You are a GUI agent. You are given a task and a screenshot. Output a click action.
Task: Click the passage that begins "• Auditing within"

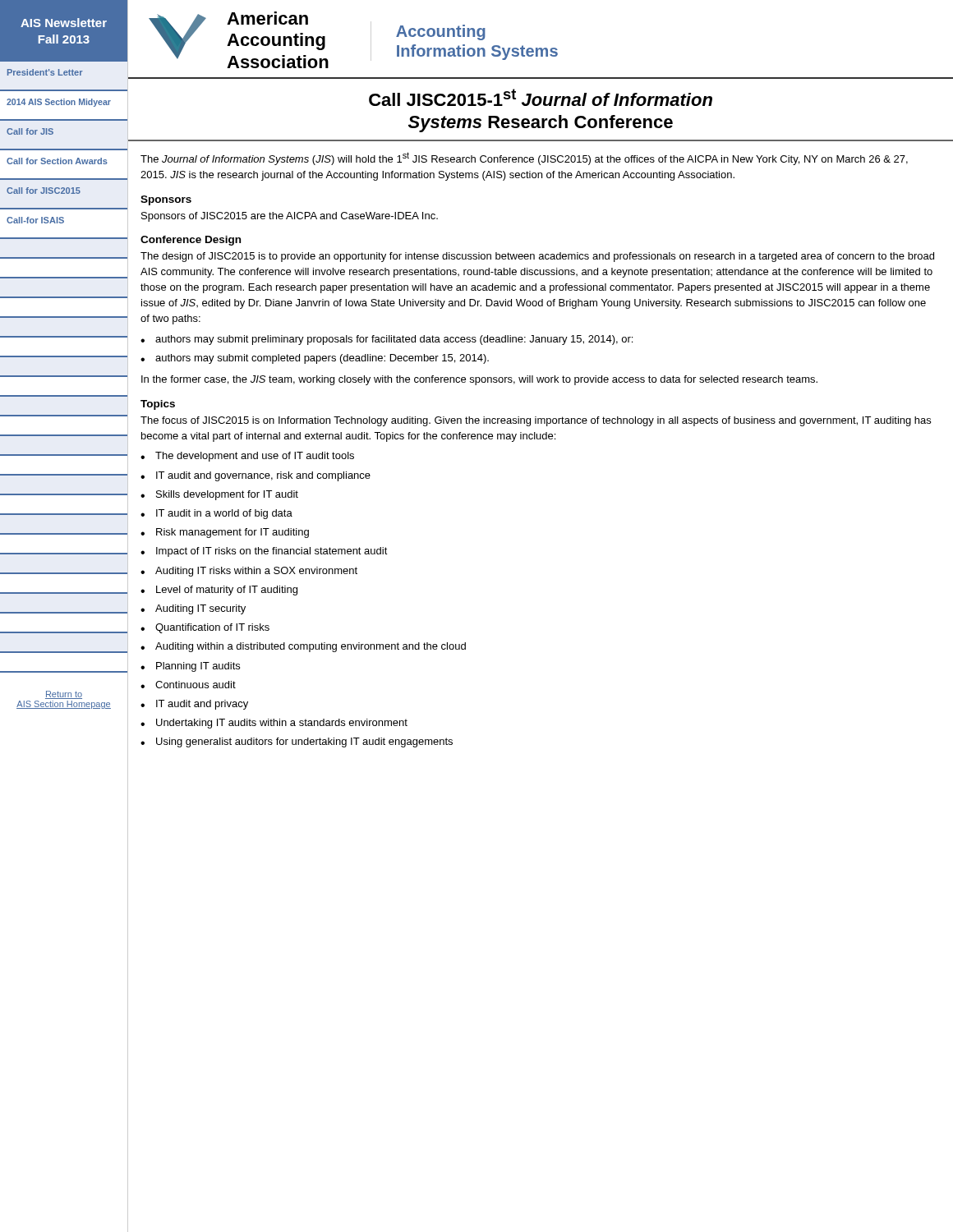[303, 648]
